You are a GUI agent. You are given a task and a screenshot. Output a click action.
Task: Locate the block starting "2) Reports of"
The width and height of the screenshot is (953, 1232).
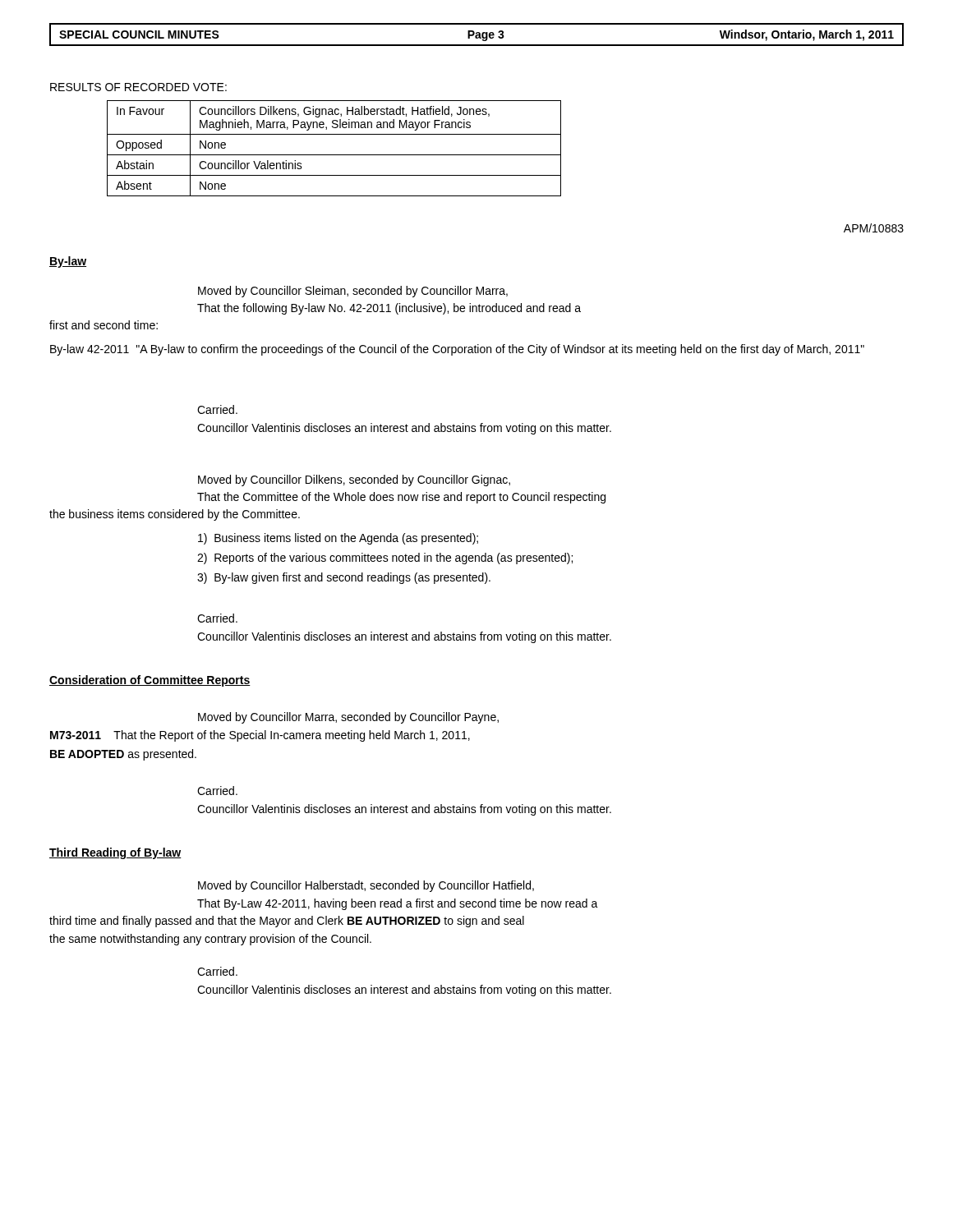[385, 558]
